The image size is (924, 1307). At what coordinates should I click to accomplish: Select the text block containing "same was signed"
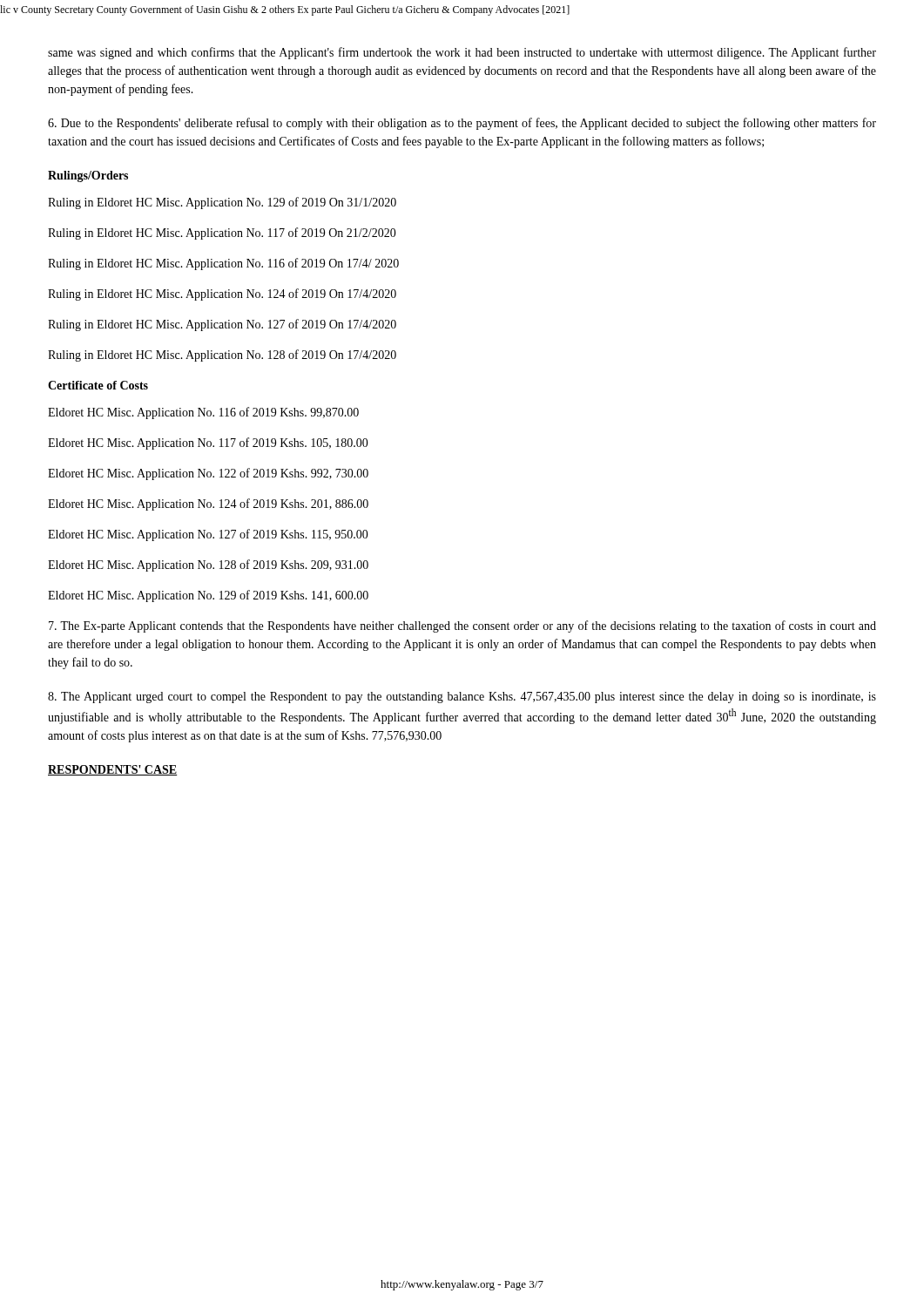[462, 71]
